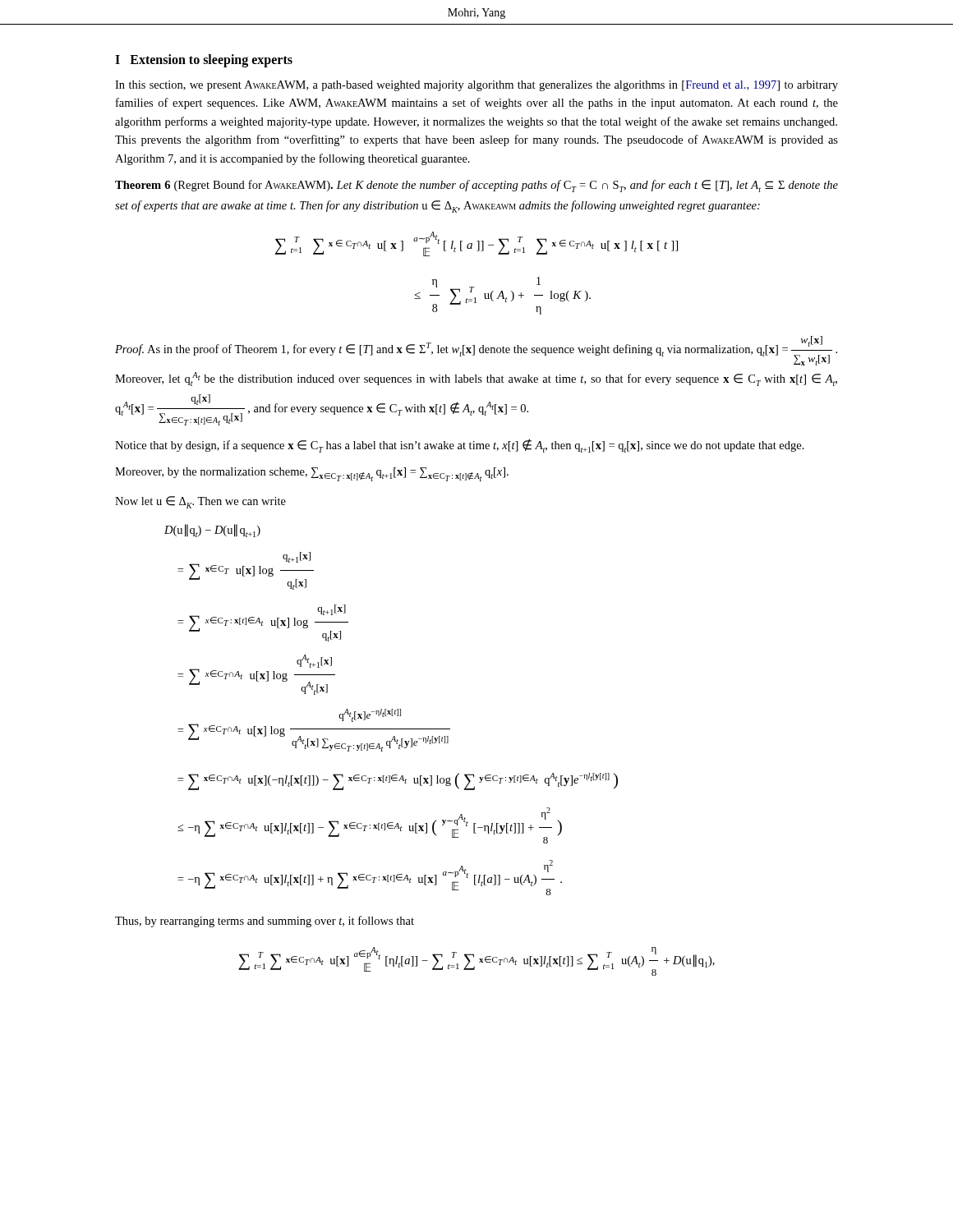Viewport: 953px width, 1232px height.
Task: Navigate to the text block starting "Moreover, by the normalization scheme,"
Action: tap(312, 474)
